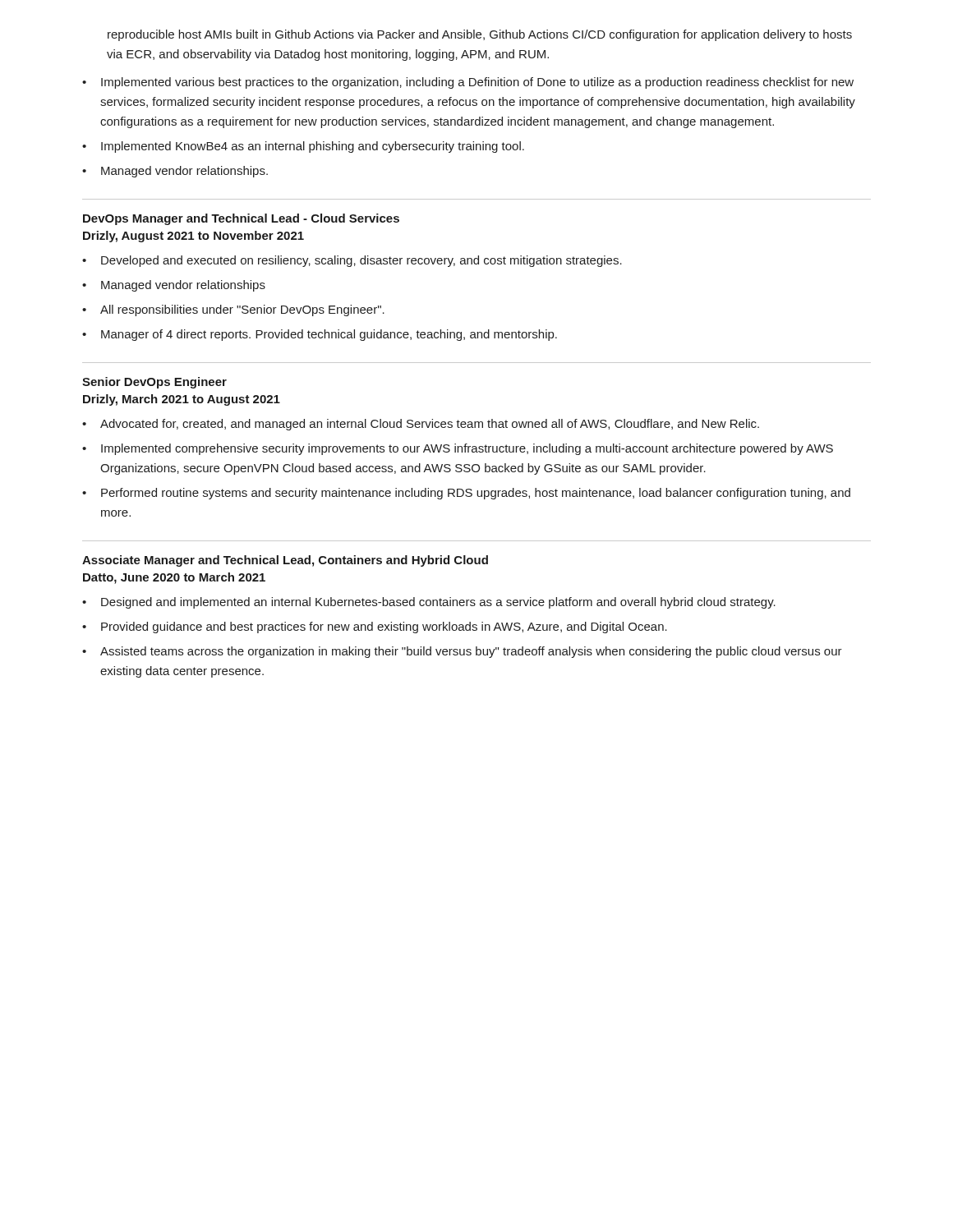Click on the text block that reads "reproducible host AMIs built in"
This screenshot has width=953, height=1232.
(x=479, y=44)
